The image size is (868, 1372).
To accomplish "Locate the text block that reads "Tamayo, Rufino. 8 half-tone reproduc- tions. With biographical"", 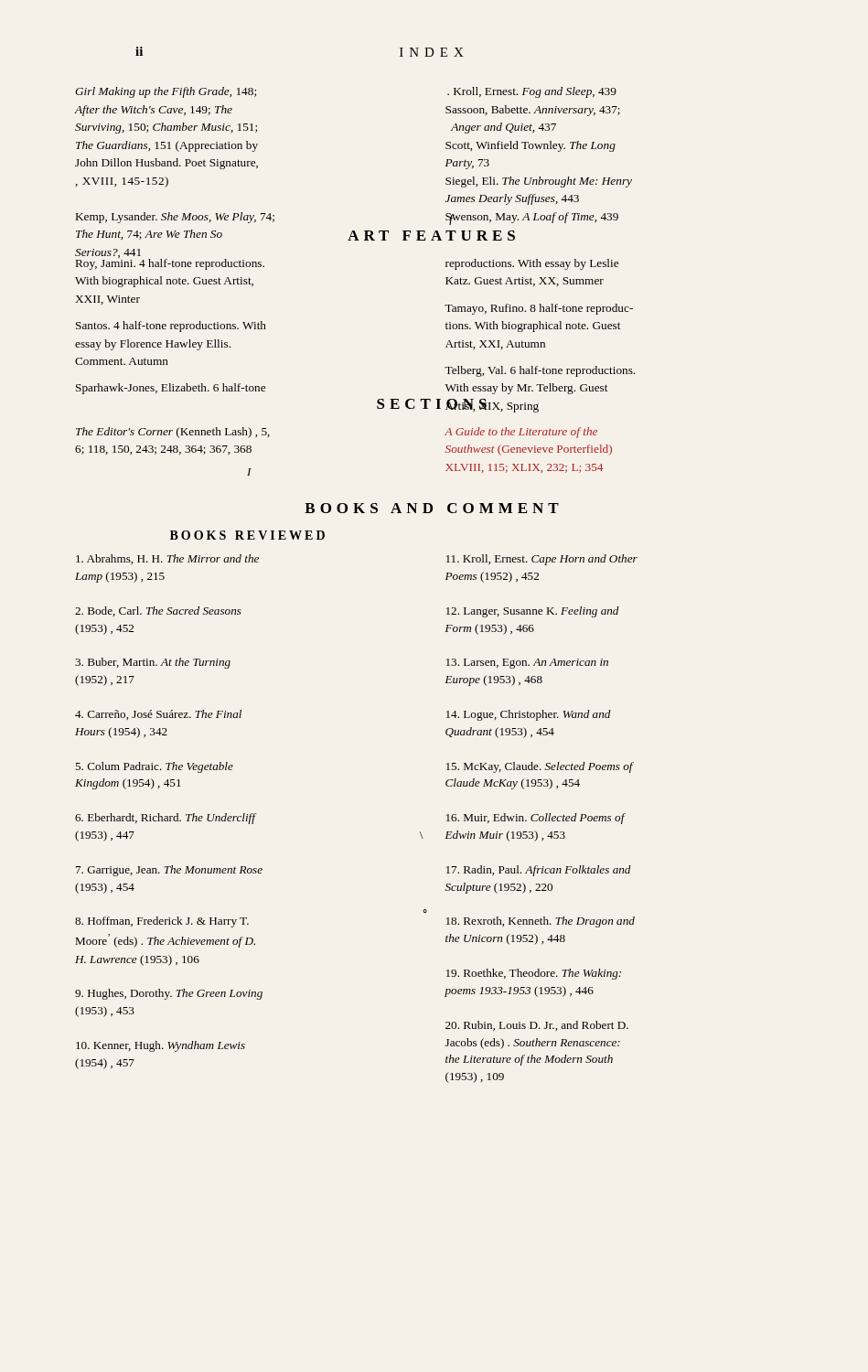I will 539,325.
